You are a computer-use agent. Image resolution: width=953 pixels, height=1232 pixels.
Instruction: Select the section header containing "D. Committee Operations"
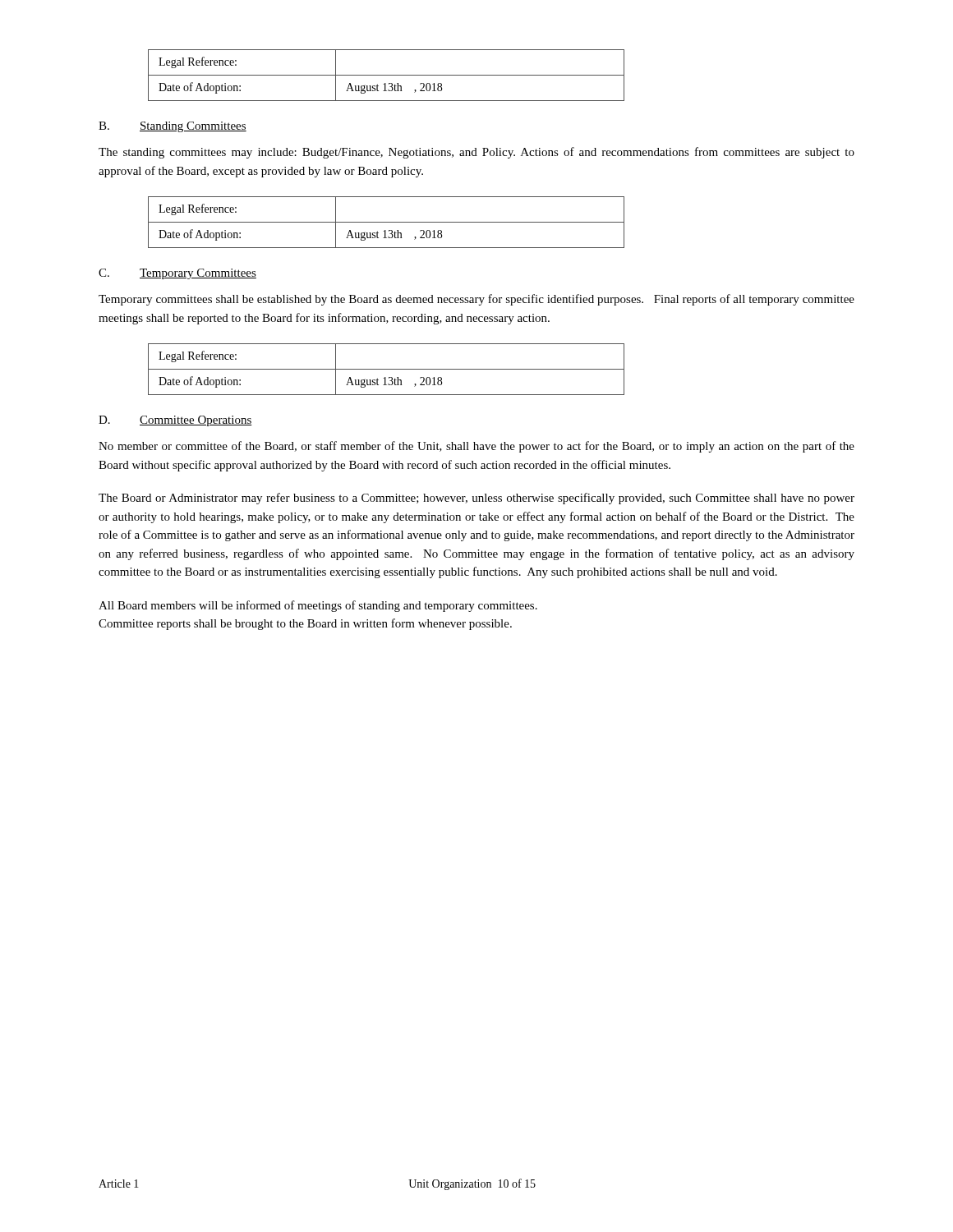[175, 420]
